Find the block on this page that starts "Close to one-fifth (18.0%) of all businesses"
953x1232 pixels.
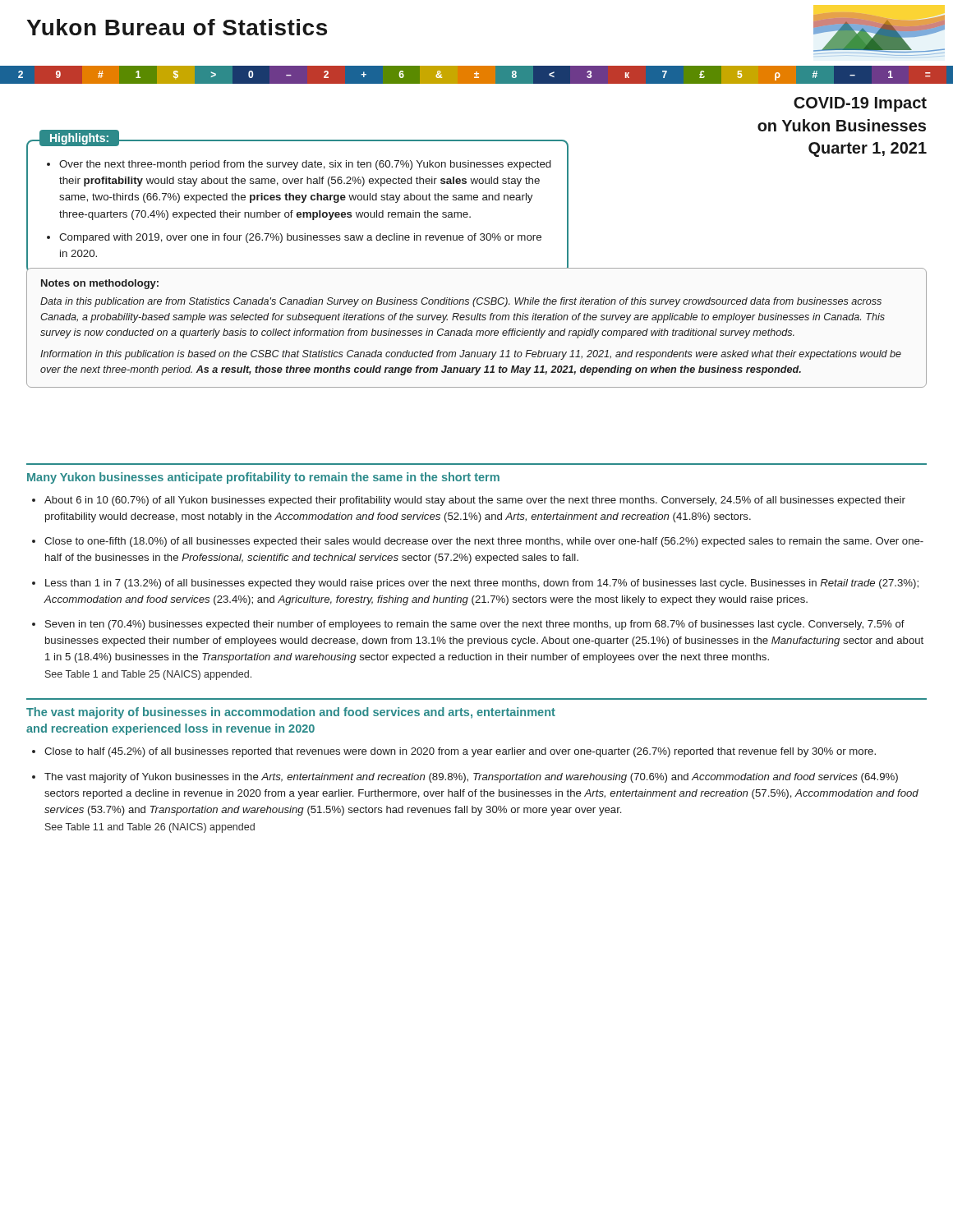(x=484, y=549)
